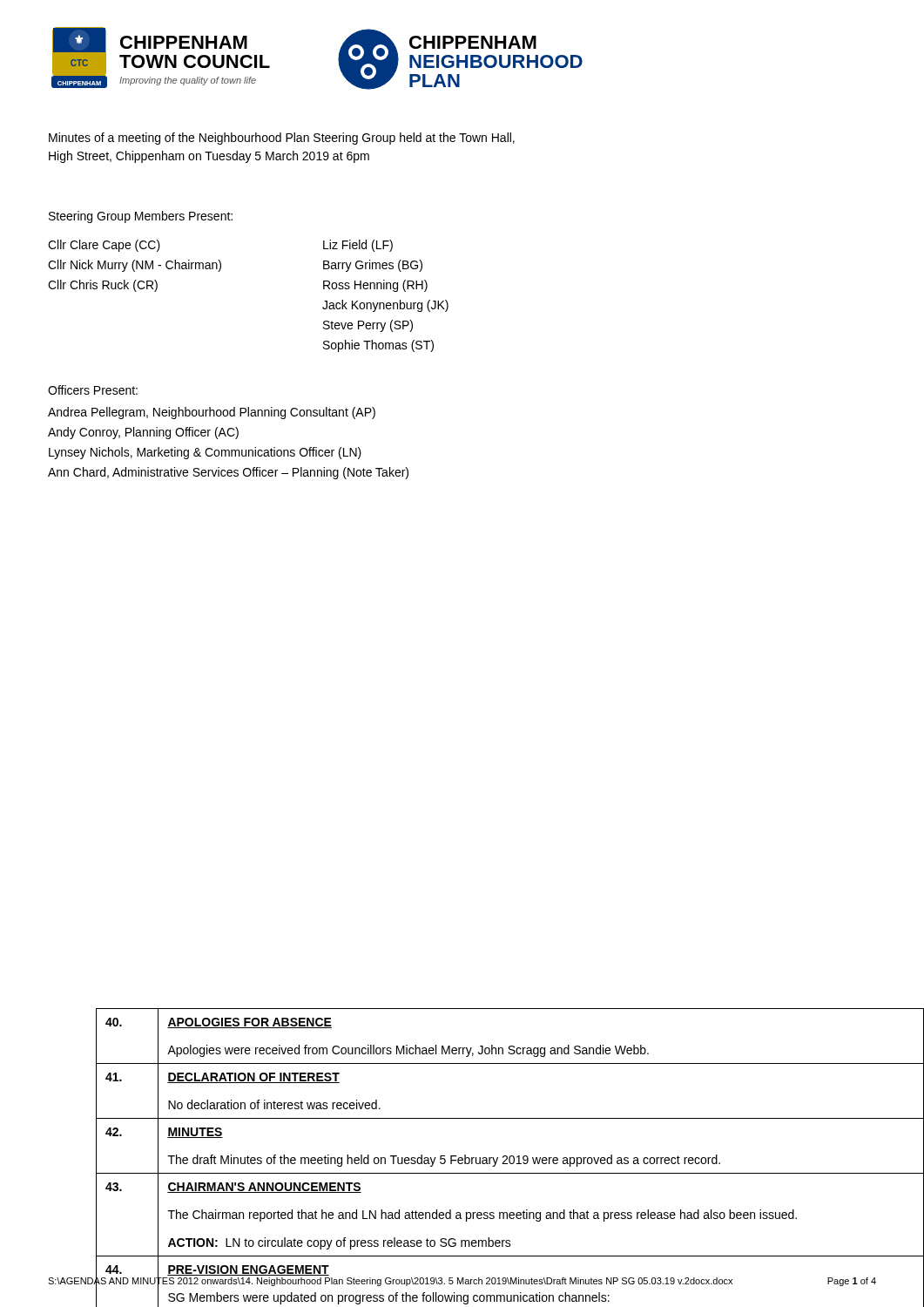Point to the block beginning "Liz Field (LF) Barry Grimes"
Image resolution: width=924 pixels, height=1307 pixels.
click(386, 295)
